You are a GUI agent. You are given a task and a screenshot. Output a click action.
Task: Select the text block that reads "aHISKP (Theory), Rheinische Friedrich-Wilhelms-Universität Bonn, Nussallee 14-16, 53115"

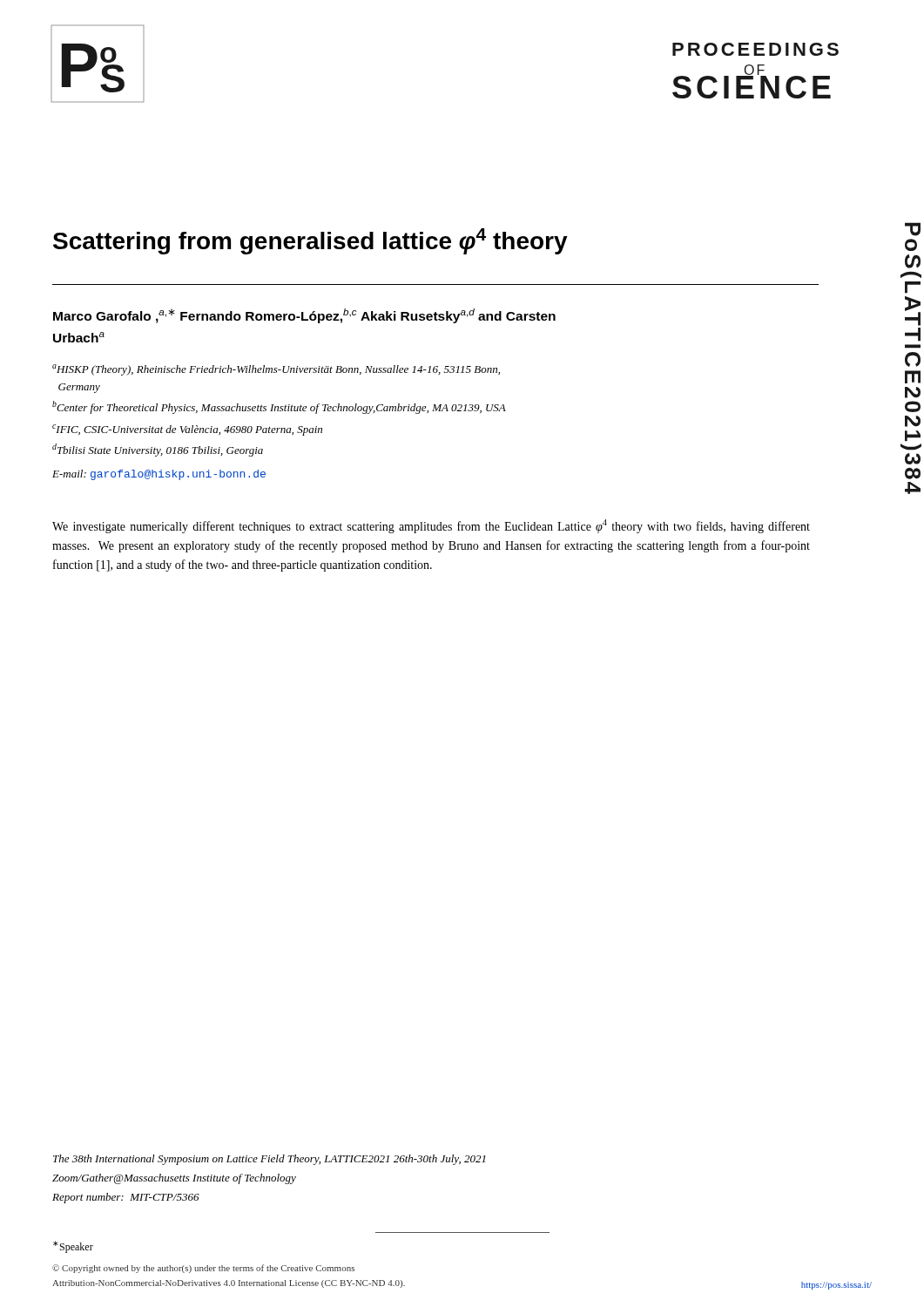[277, 377]
